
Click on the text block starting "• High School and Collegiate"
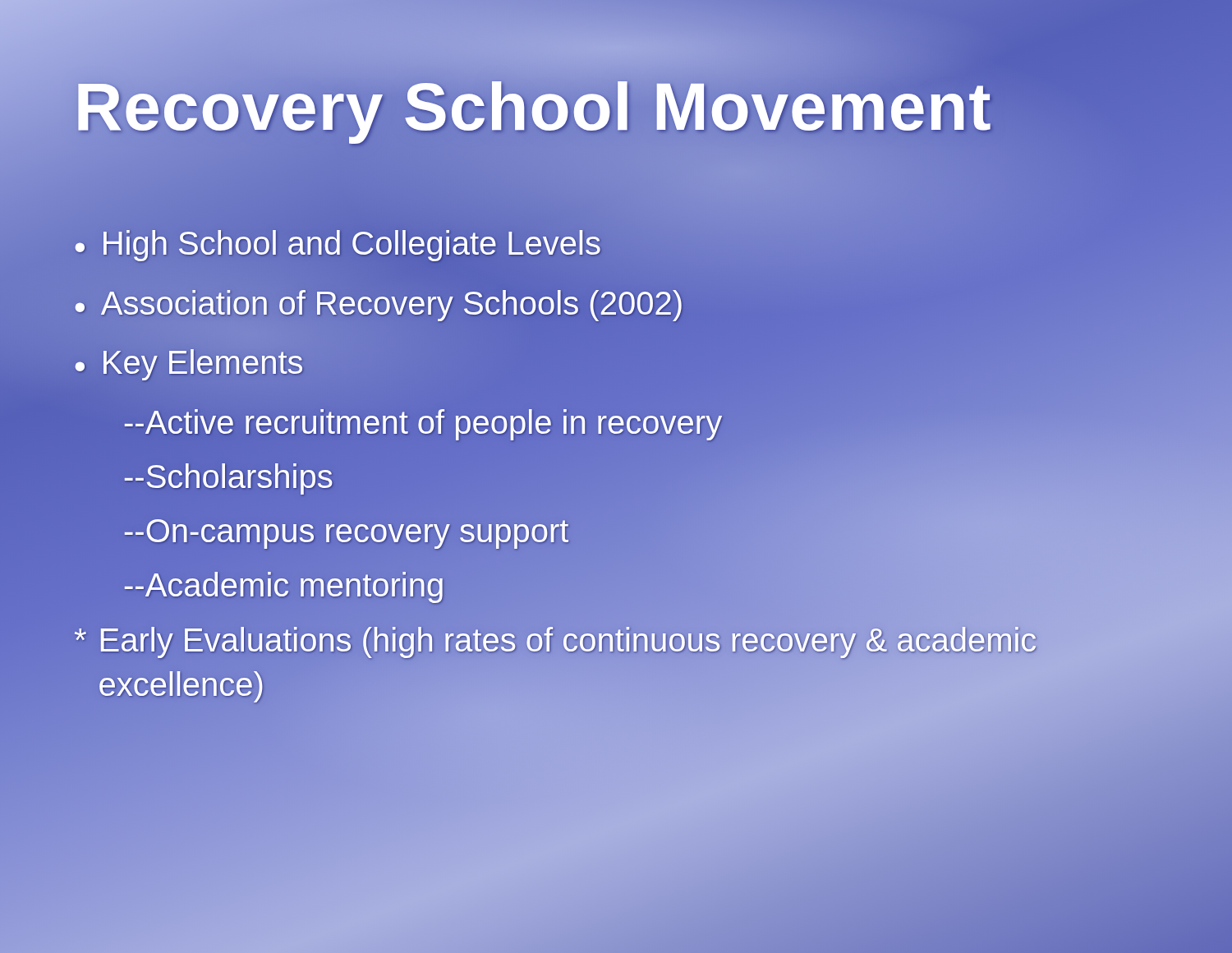[338, 246]
